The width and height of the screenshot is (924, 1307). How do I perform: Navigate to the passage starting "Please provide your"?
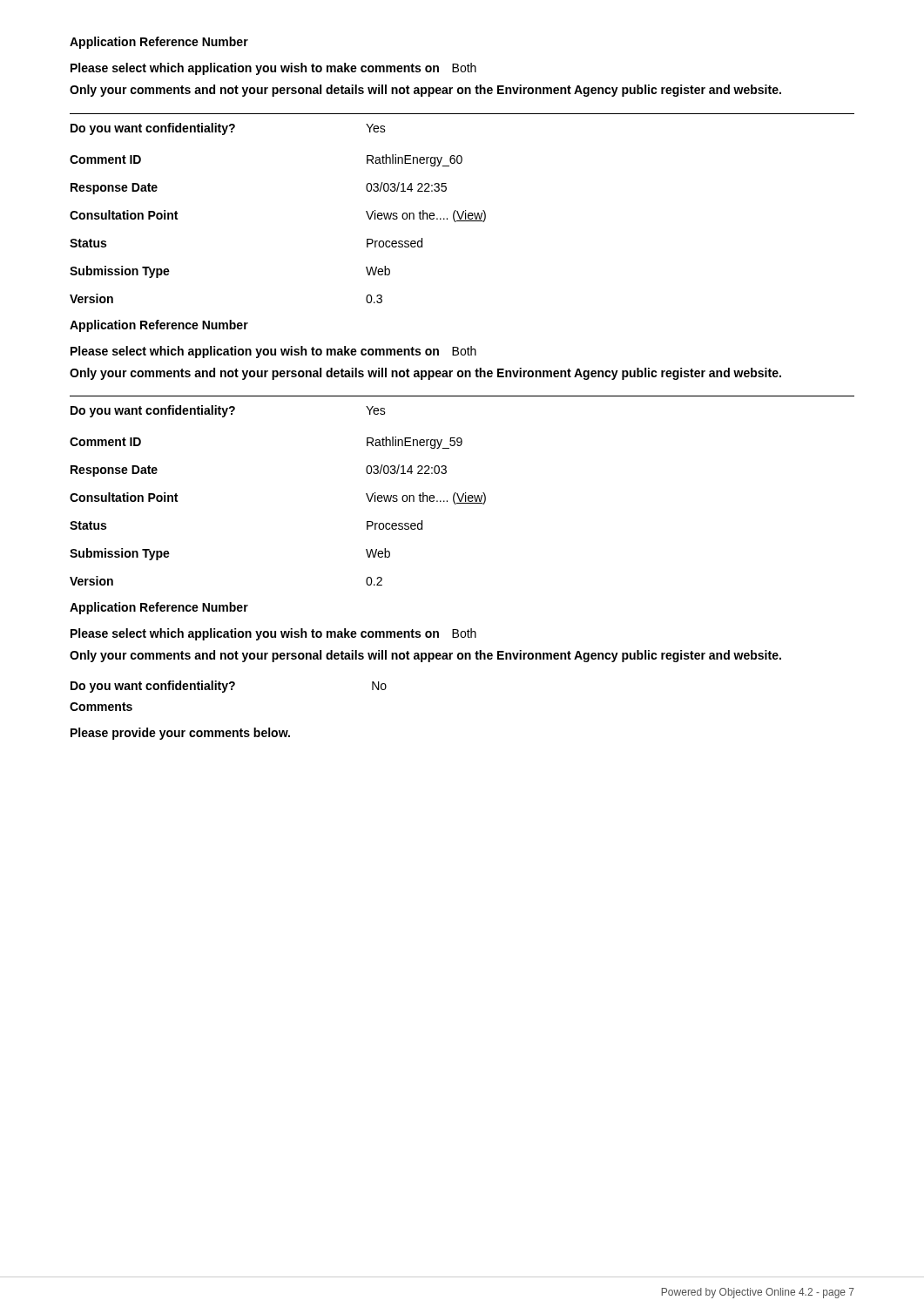point(180,733)
